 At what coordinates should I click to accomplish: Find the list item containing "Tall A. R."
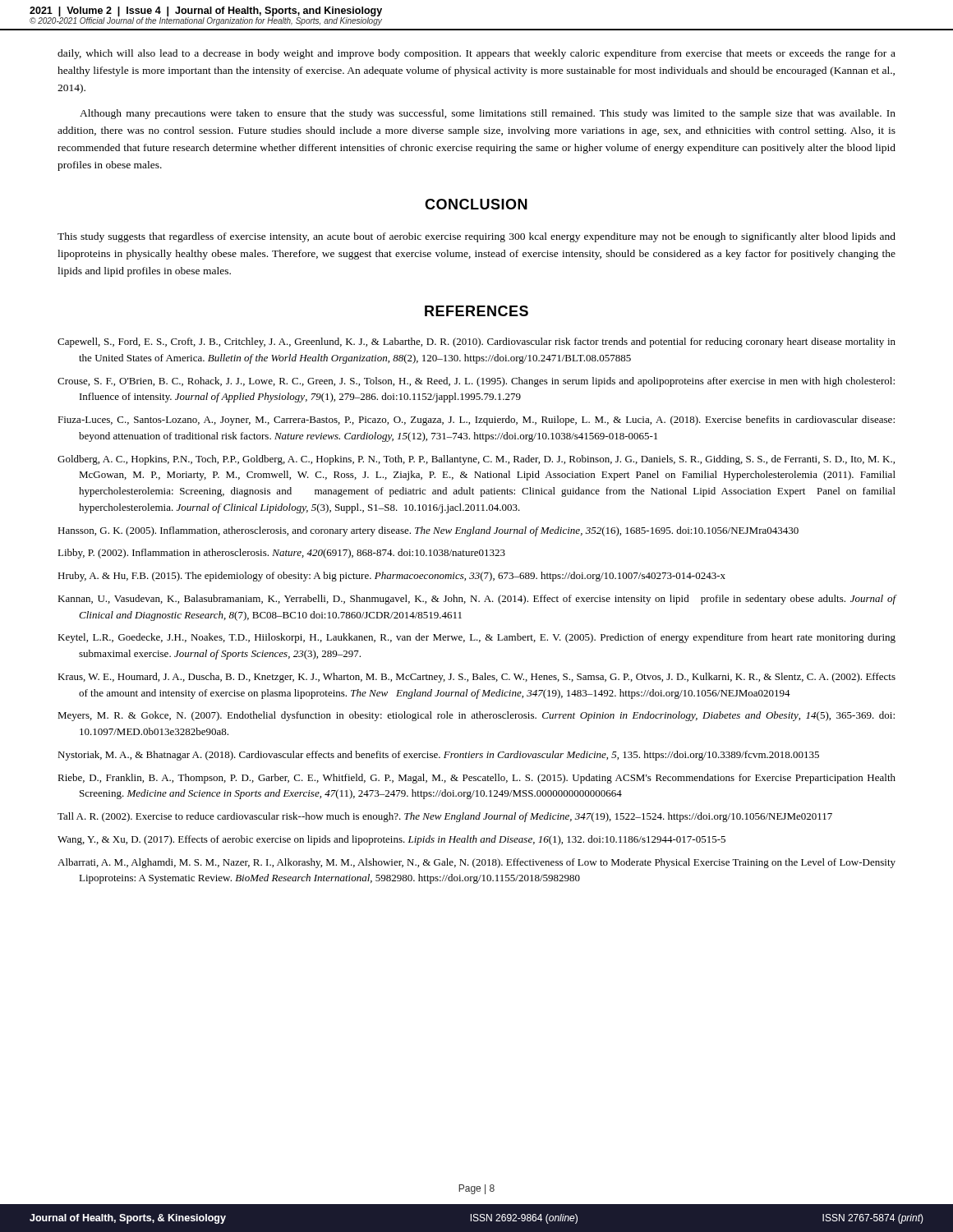tap(445, 816)
